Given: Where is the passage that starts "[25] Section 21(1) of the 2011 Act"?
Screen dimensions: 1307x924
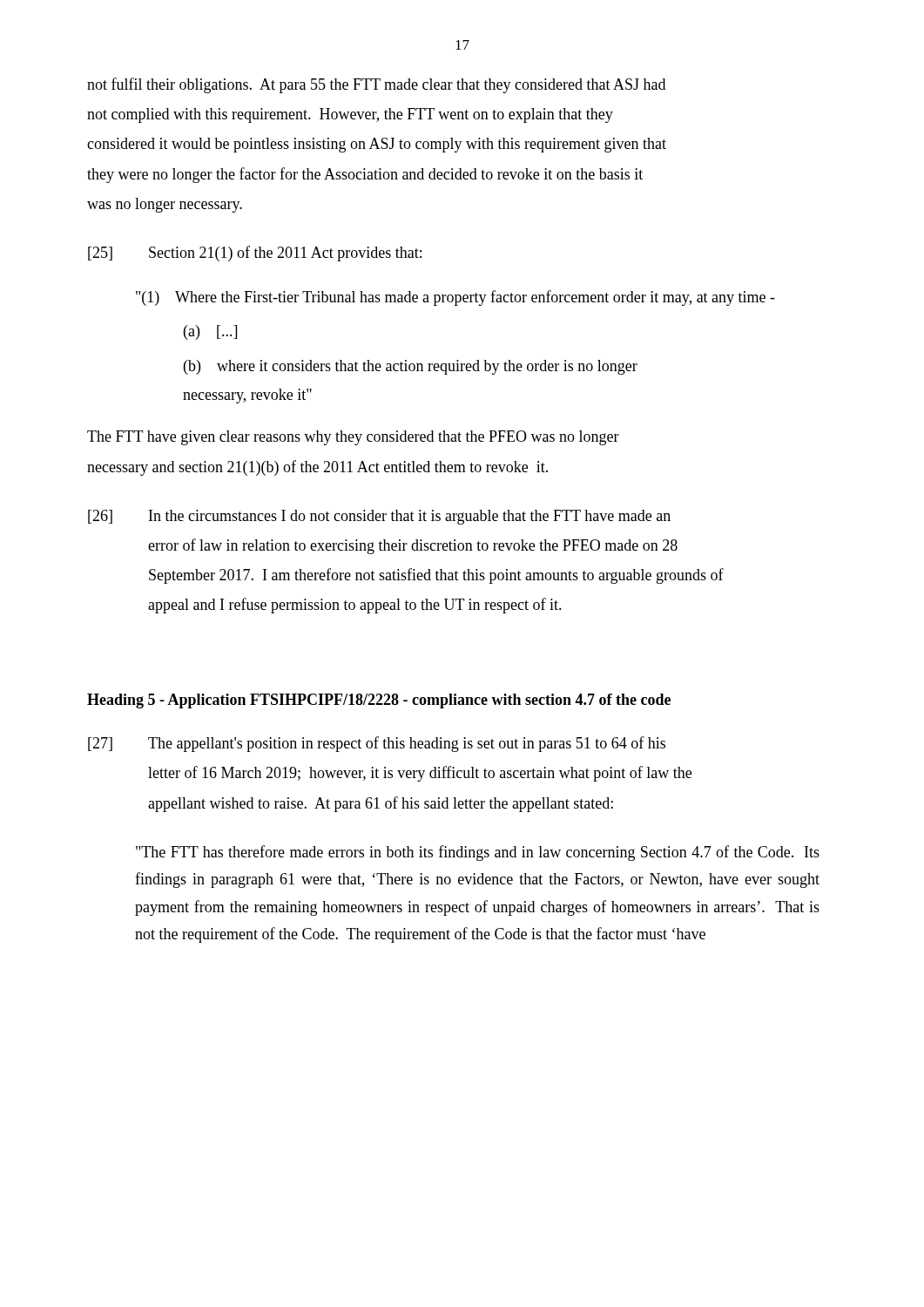Looking at the screenshot, I should 255,254.
